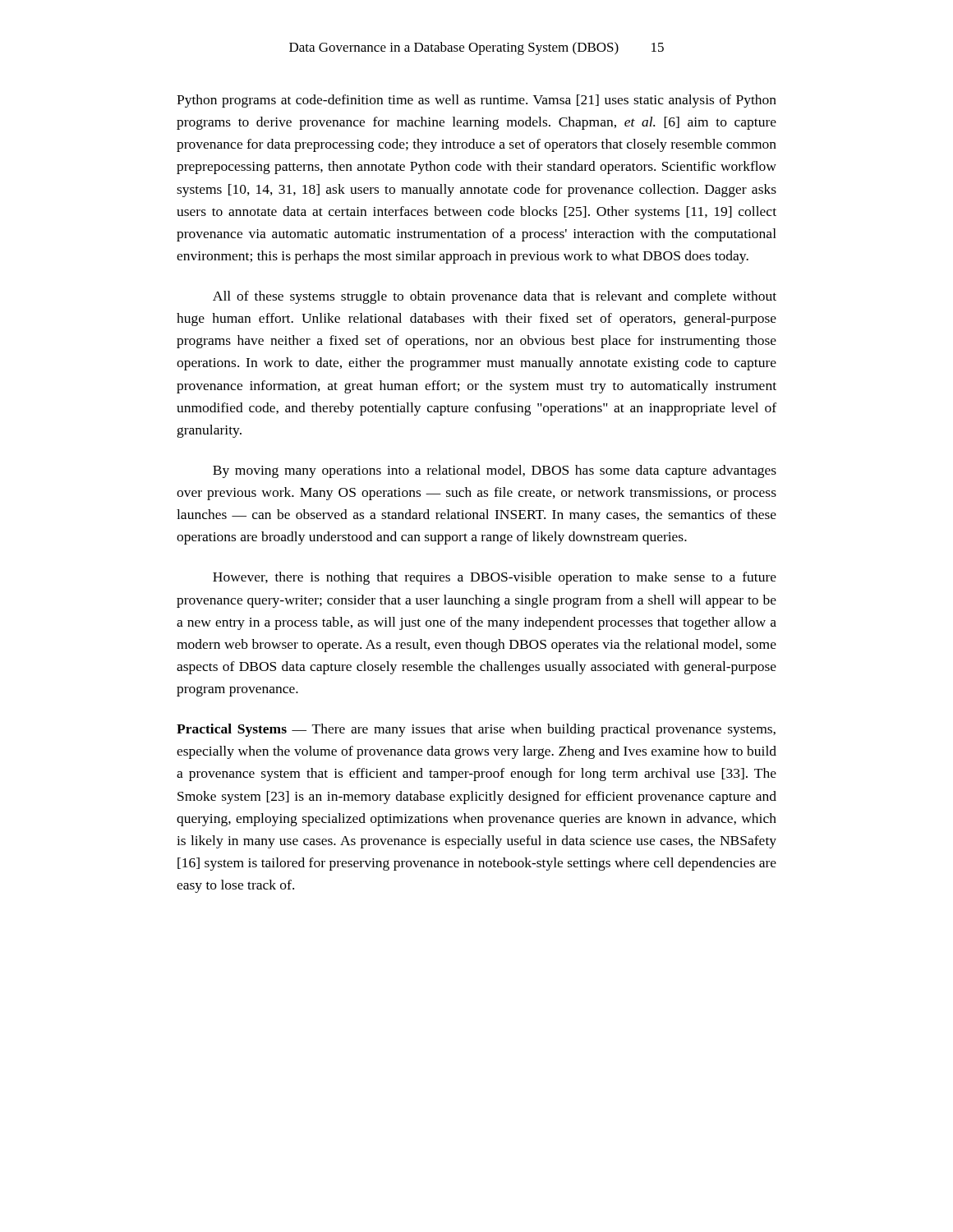Locate the text block containing "By moving many"
The height and width of the screenshot is (1232, 953).
coord(476,503)
